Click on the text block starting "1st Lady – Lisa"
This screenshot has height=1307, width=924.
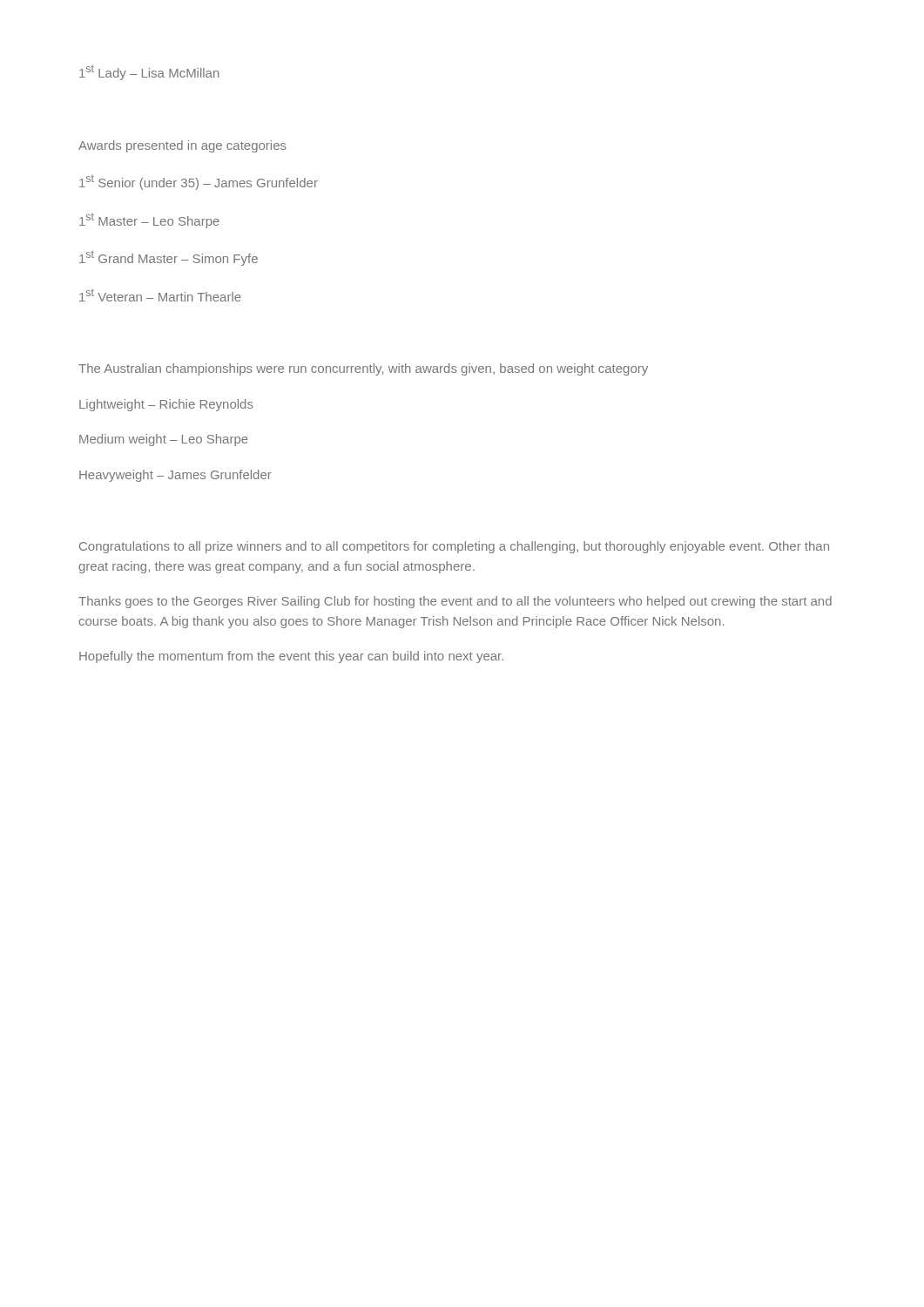(149, 71)
